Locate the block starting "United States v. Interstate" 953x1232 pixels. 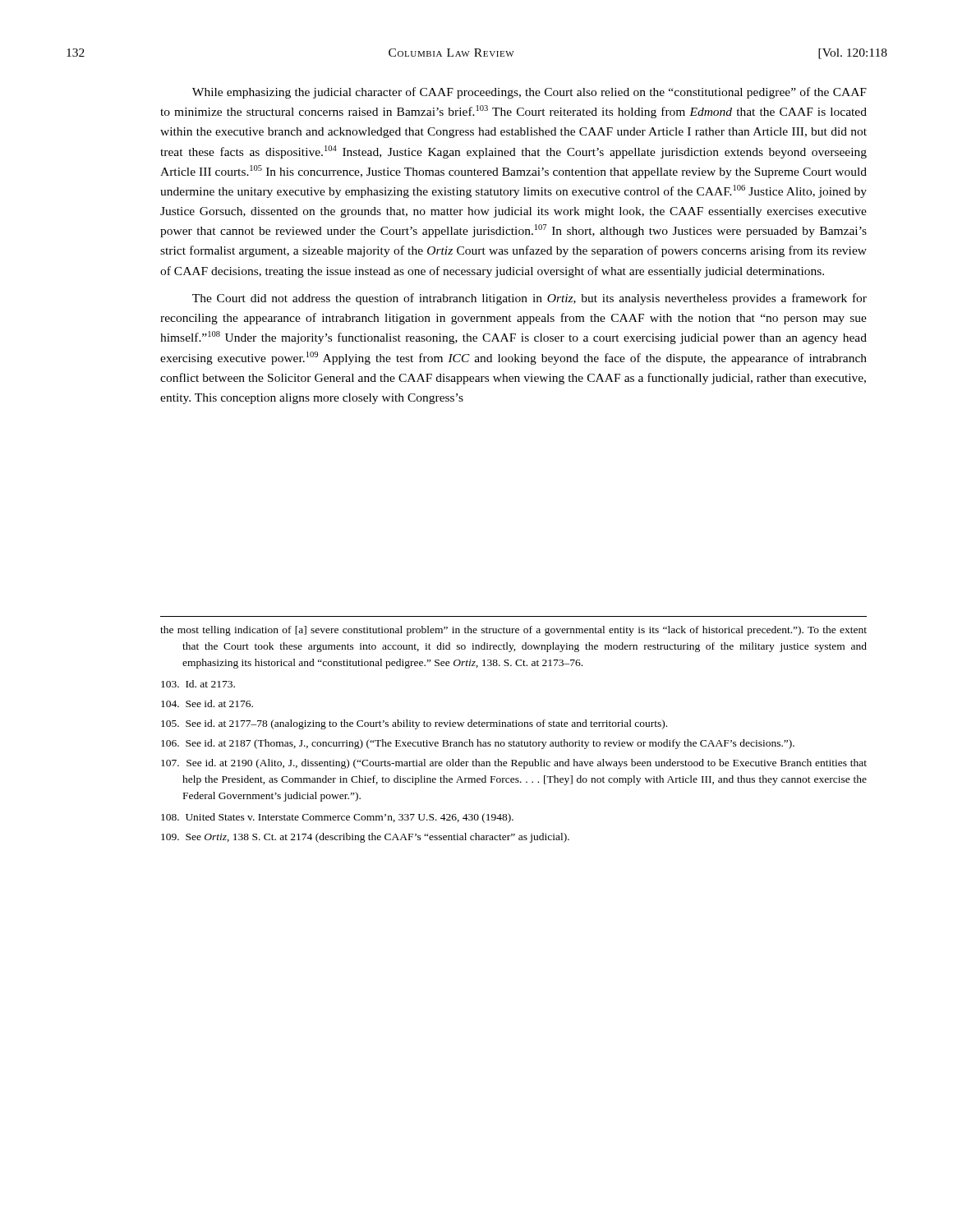click(x=337, y=817)
